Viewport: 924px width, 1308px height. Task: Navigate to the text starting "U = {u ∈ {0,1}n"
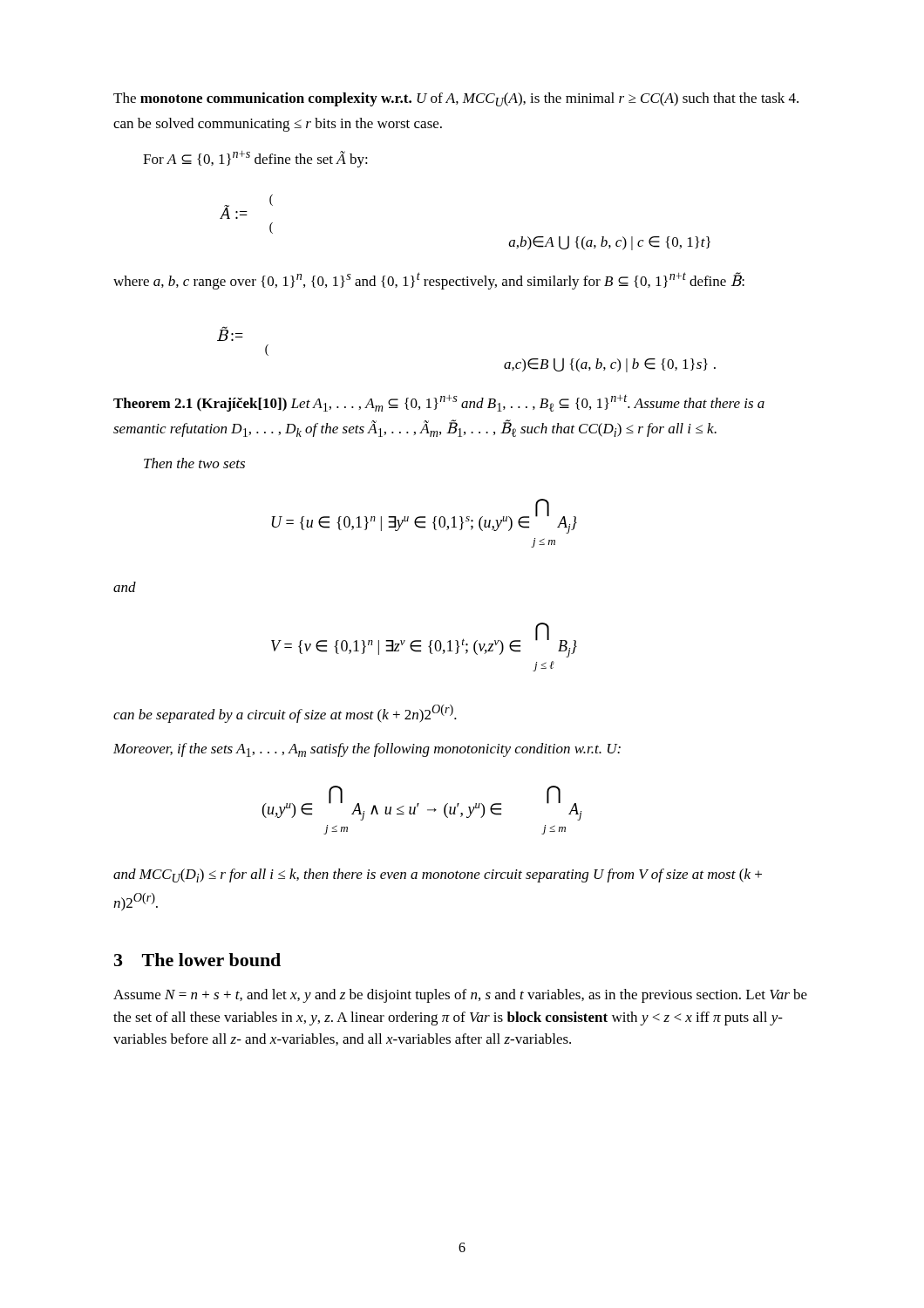click(462, 524)
